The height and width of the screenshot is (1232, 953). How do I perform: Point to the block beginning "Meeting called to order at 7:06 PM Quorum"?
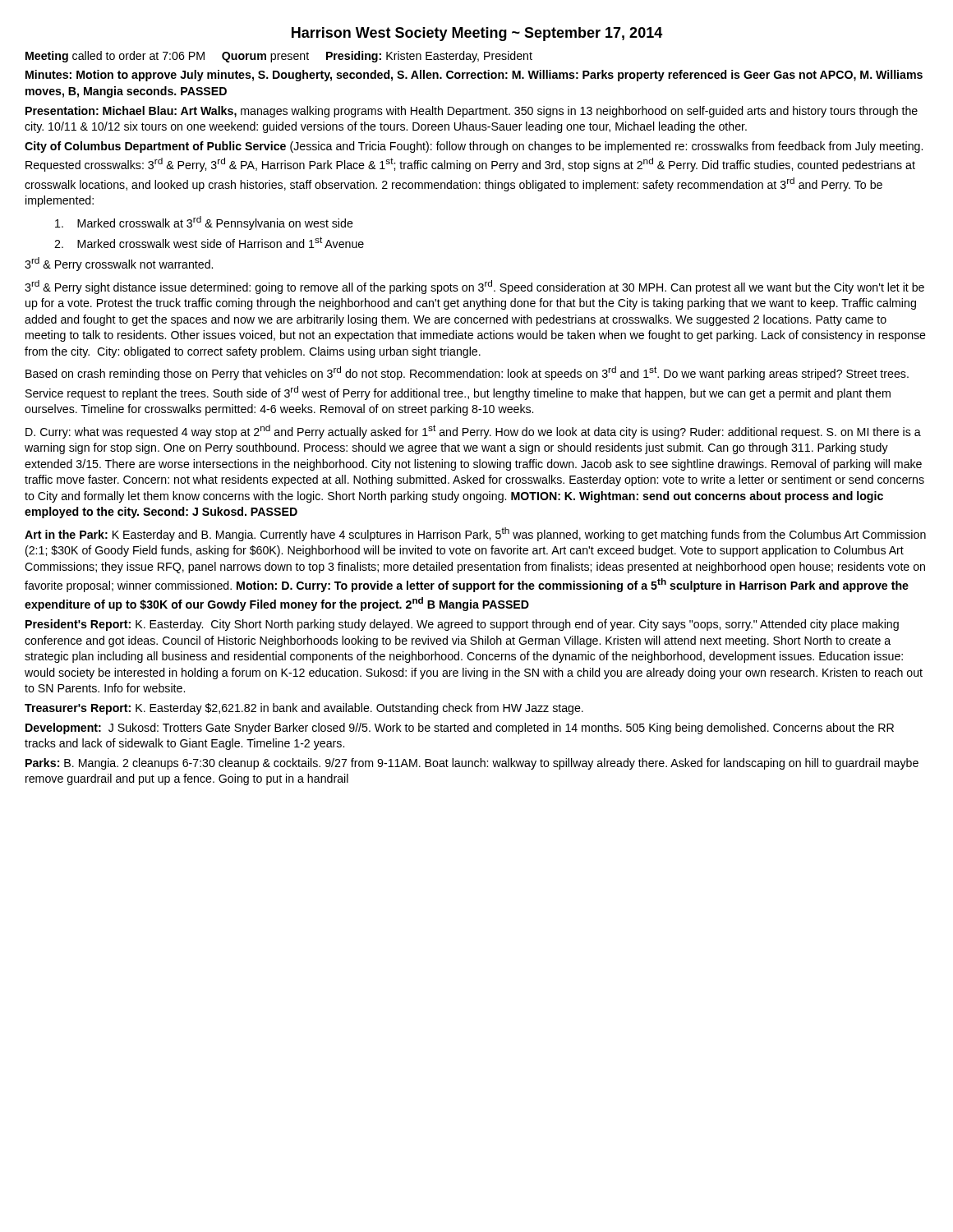(x=279, y=56)
